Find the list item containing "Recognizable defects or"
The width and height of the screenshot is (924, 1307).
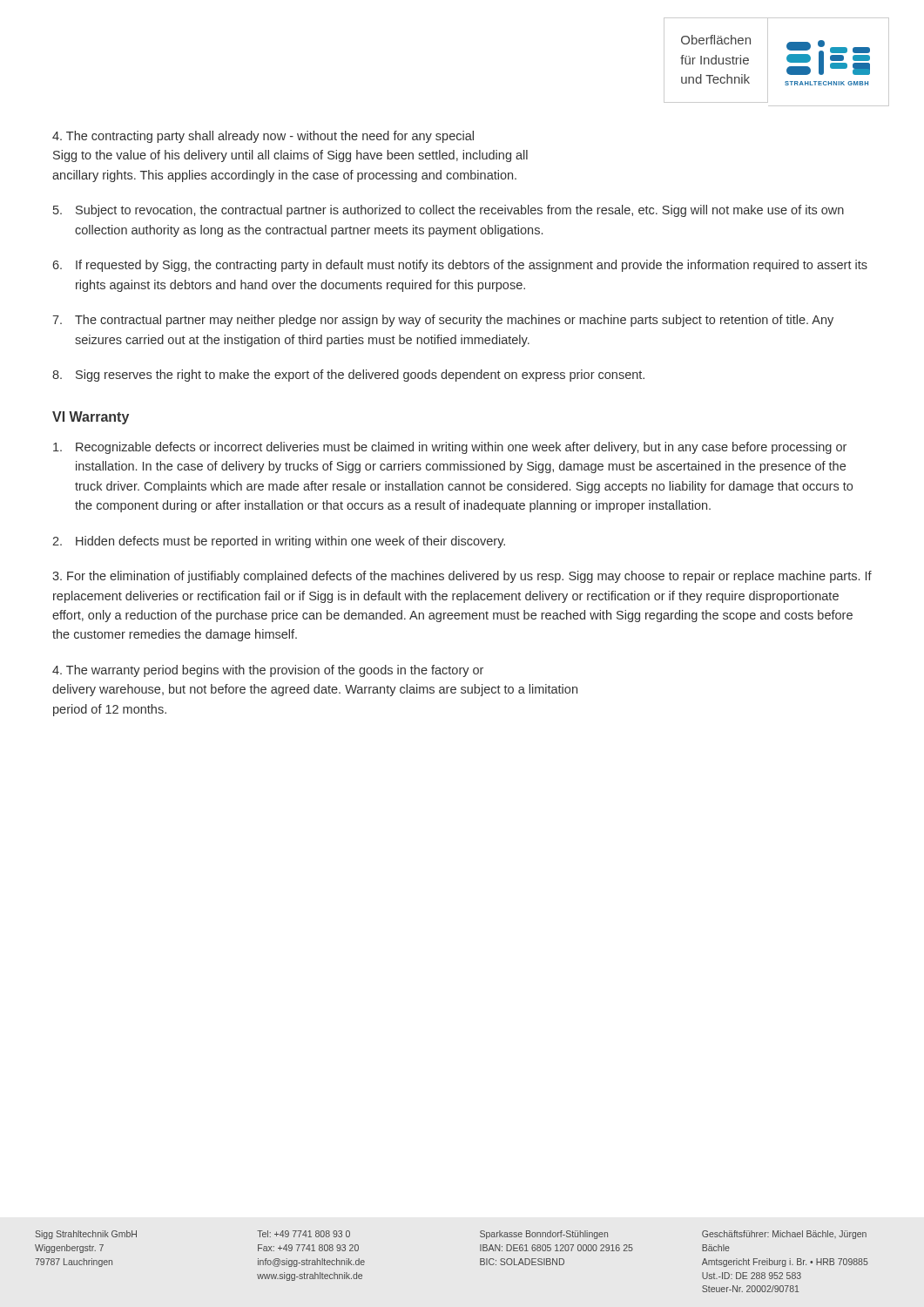tap(462, 476)
